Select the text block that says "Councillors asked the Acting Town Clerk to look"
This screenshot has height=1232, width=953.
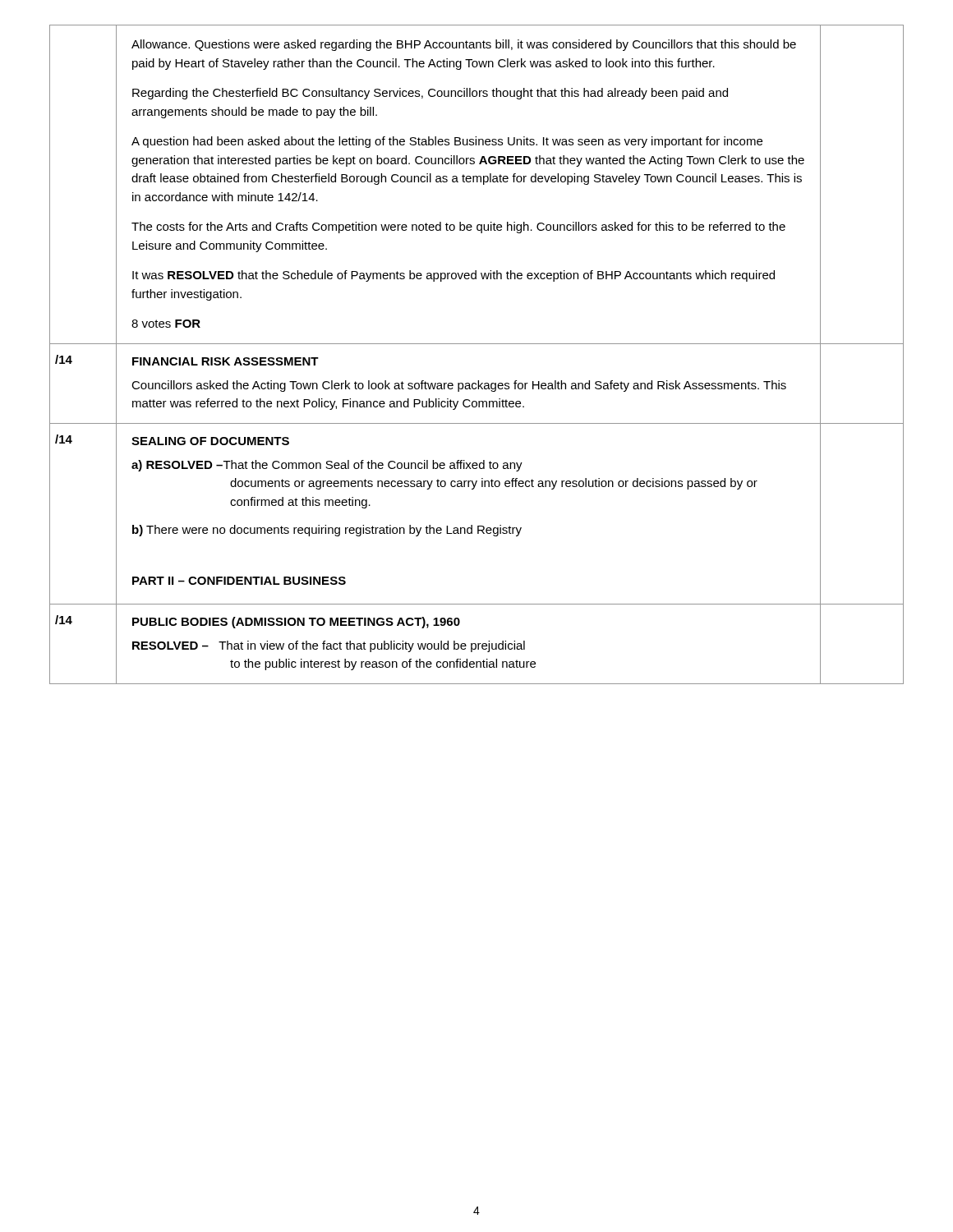click(x=459, y=394)
